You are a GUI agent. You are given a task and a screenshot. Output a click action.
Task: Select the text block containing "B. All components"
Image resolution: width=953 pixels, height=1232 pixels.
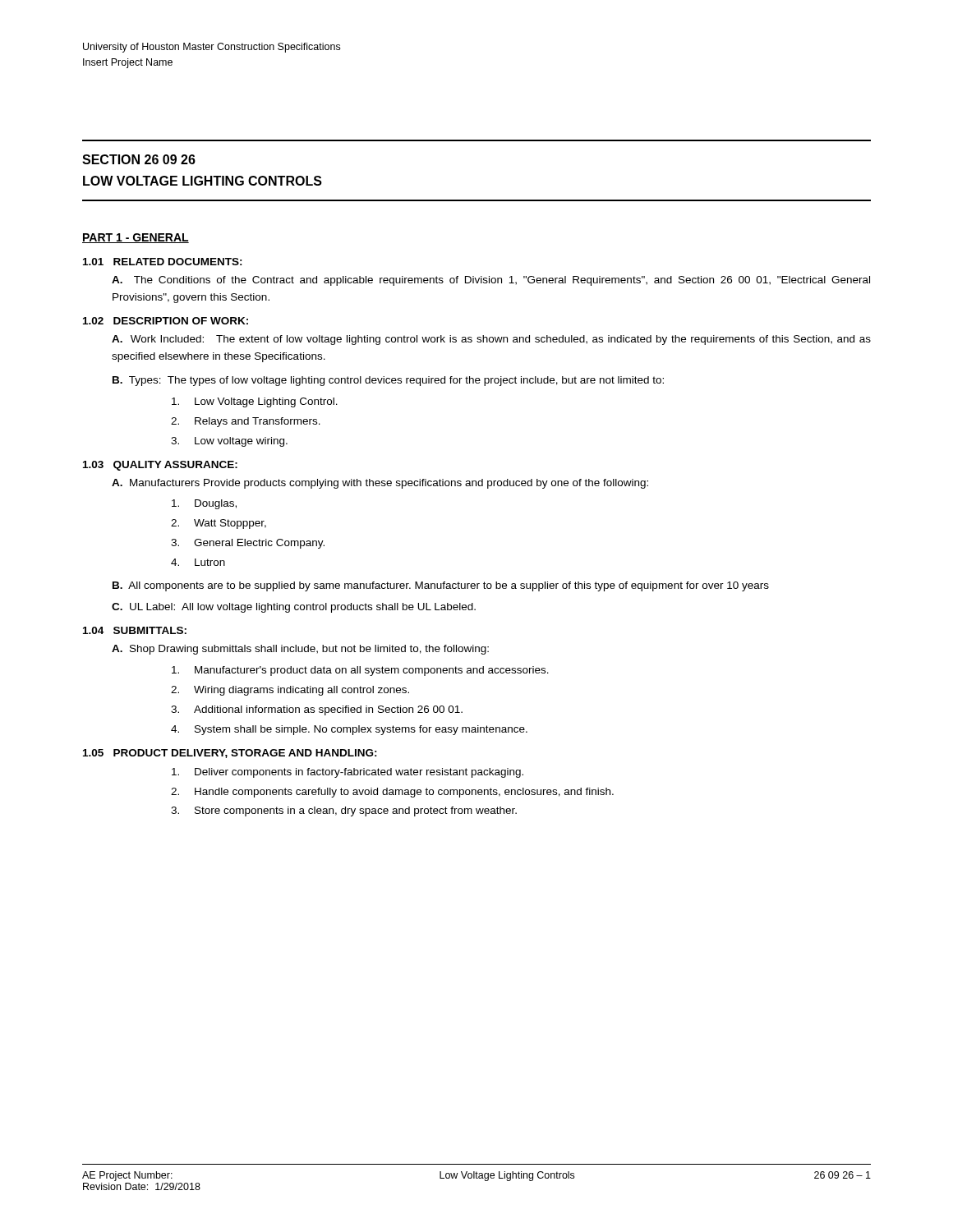tap(491, 586)
